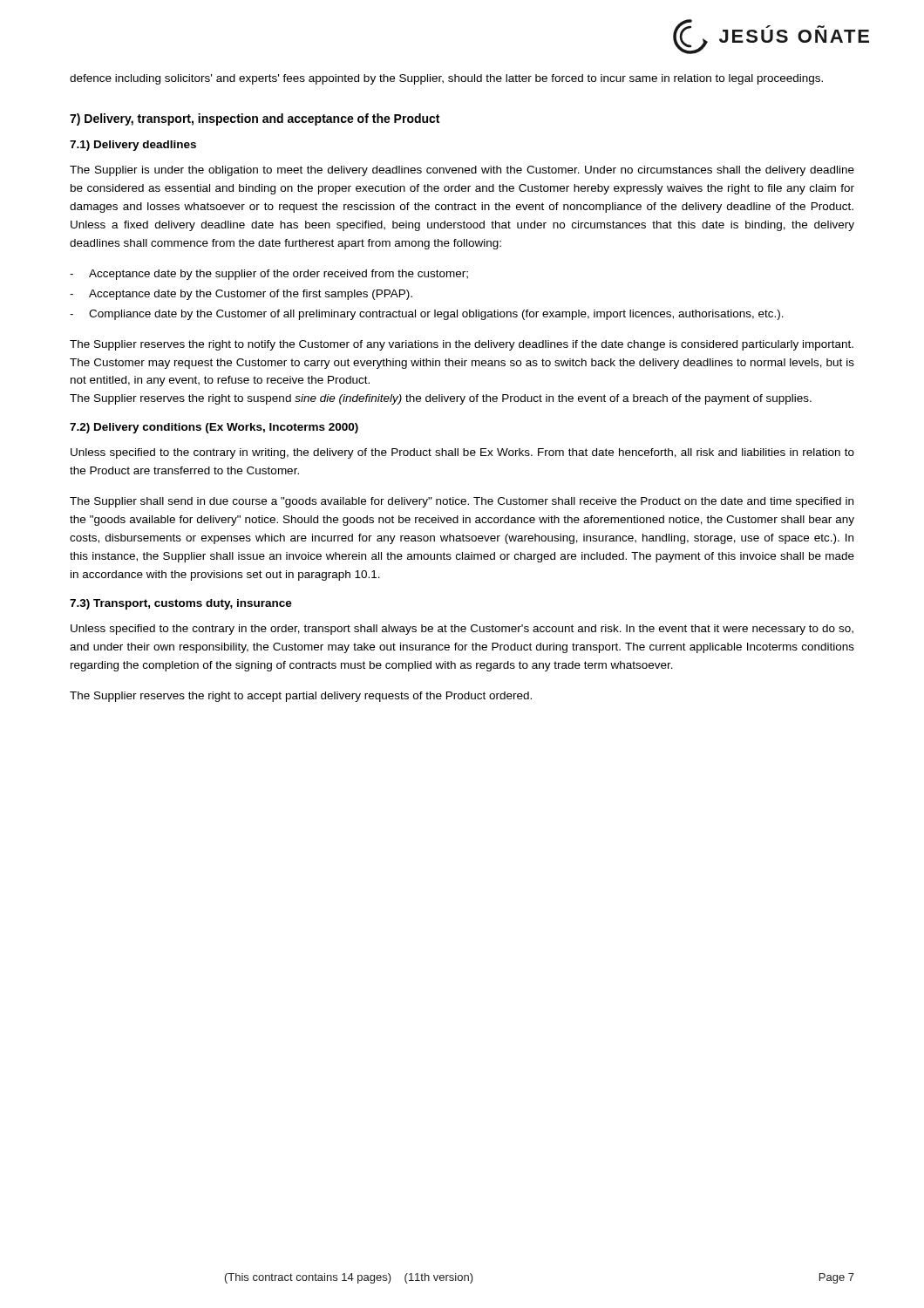Locate the block of text that opens with "defence including solicitors'"

447,78
